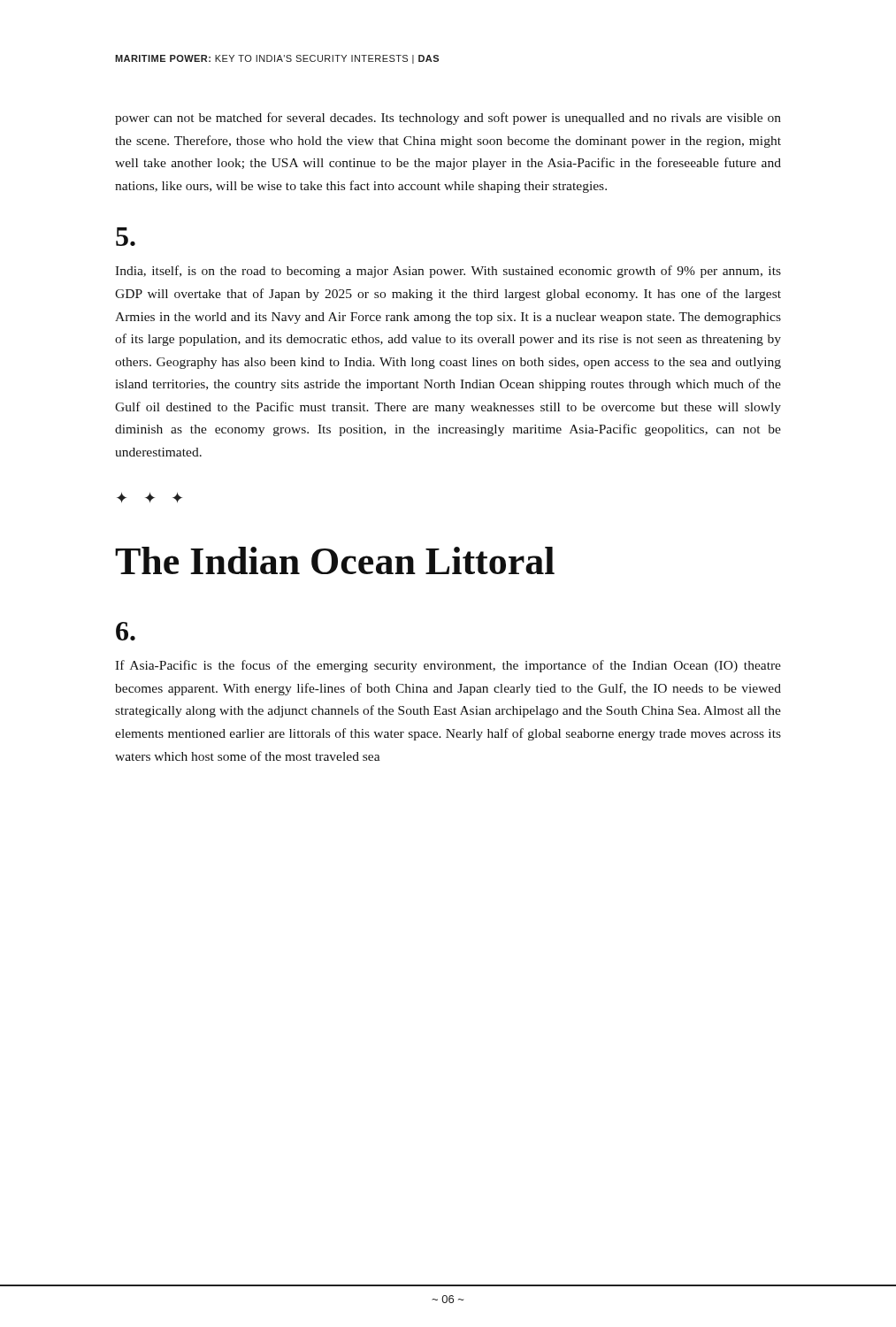Select the text block with the text "power can not be matched for several"
896x1327 pixels.
click(x=448, y=151)
